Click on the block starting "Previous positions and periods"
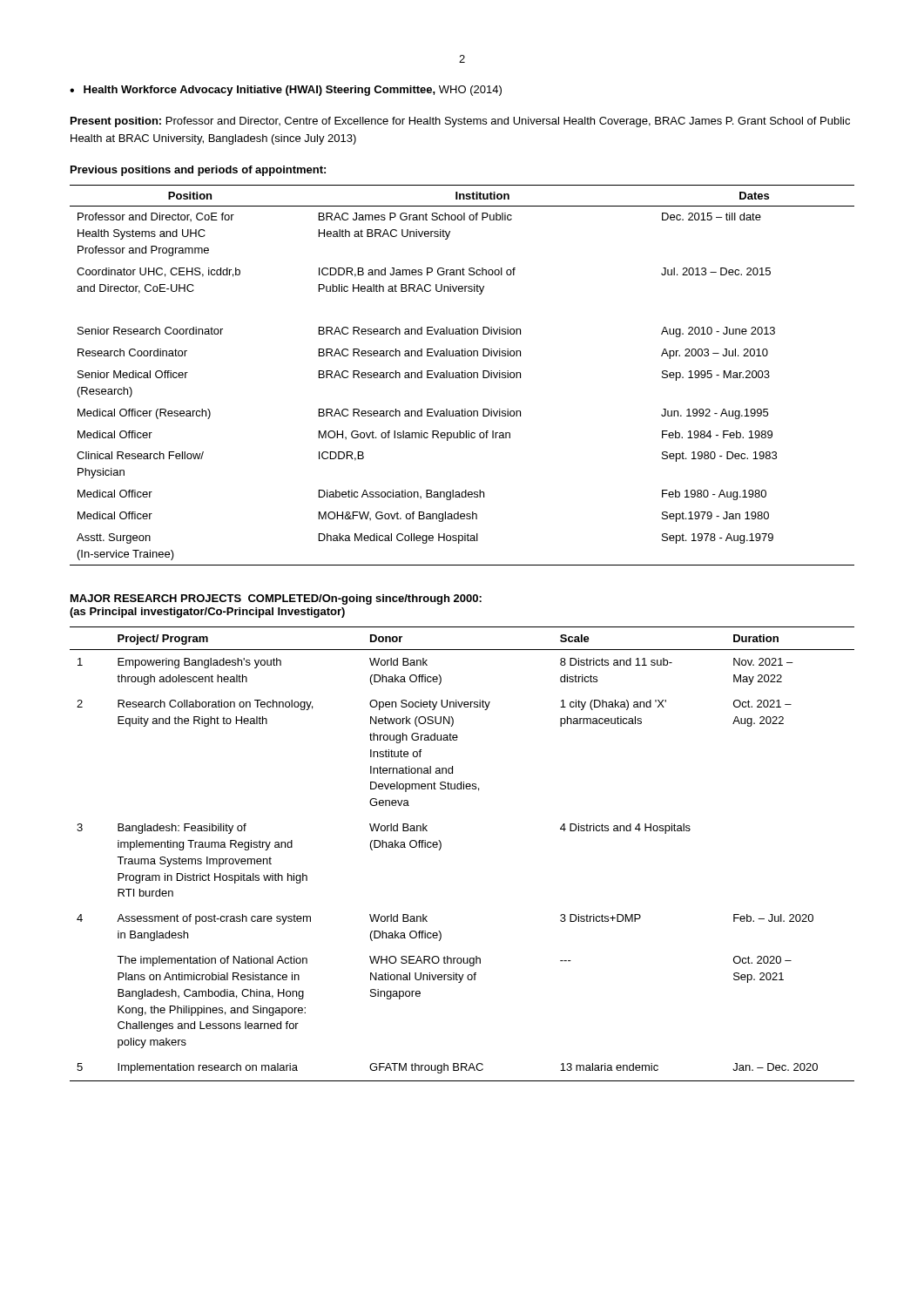 pos(198,170)
